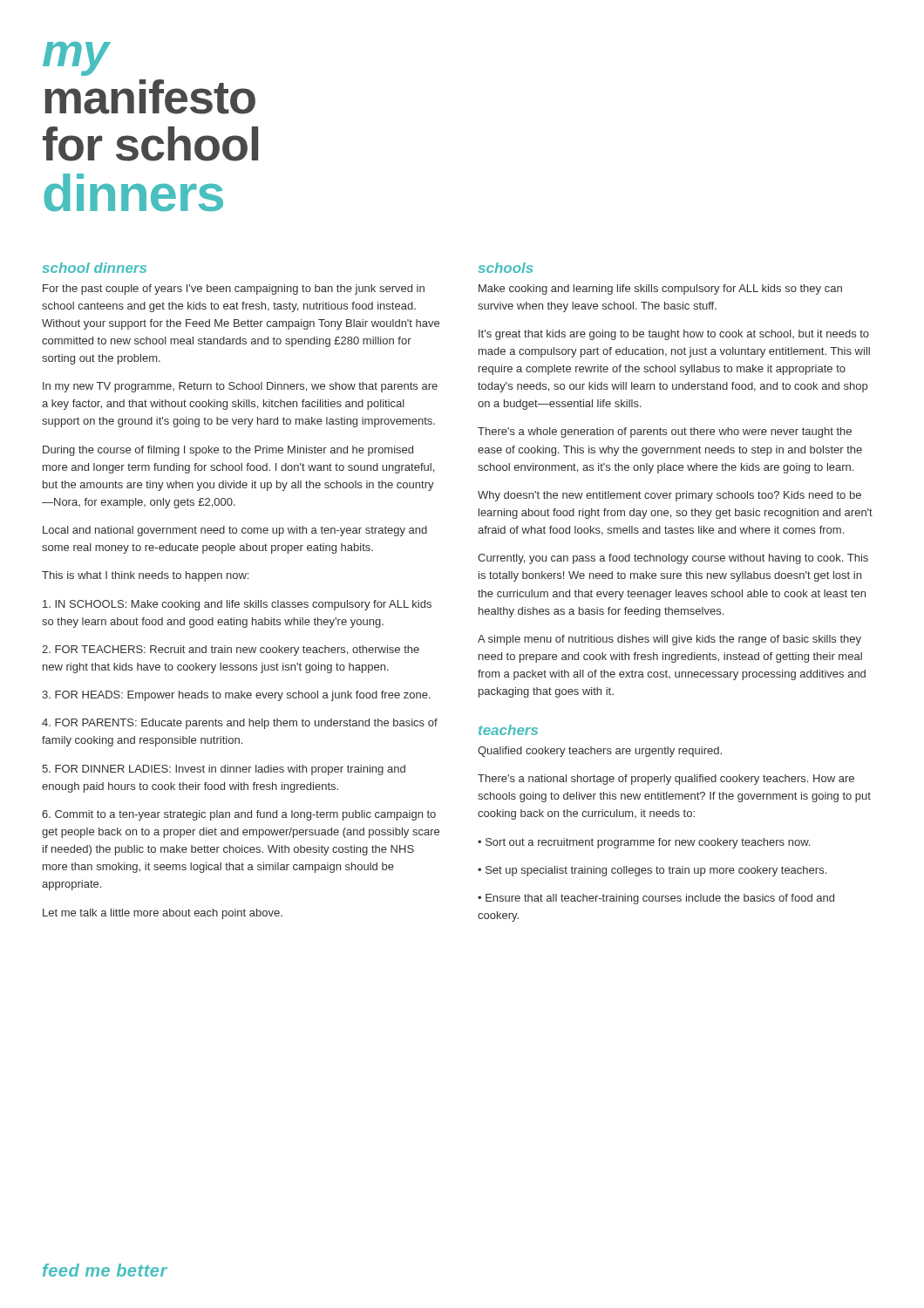Image resolution: width=924 pixels, height=1308 pixels.
Task: Select the element starting "• Set up specialist training colleges to train"
Action: pyautogui.click(x=653, y=870)
